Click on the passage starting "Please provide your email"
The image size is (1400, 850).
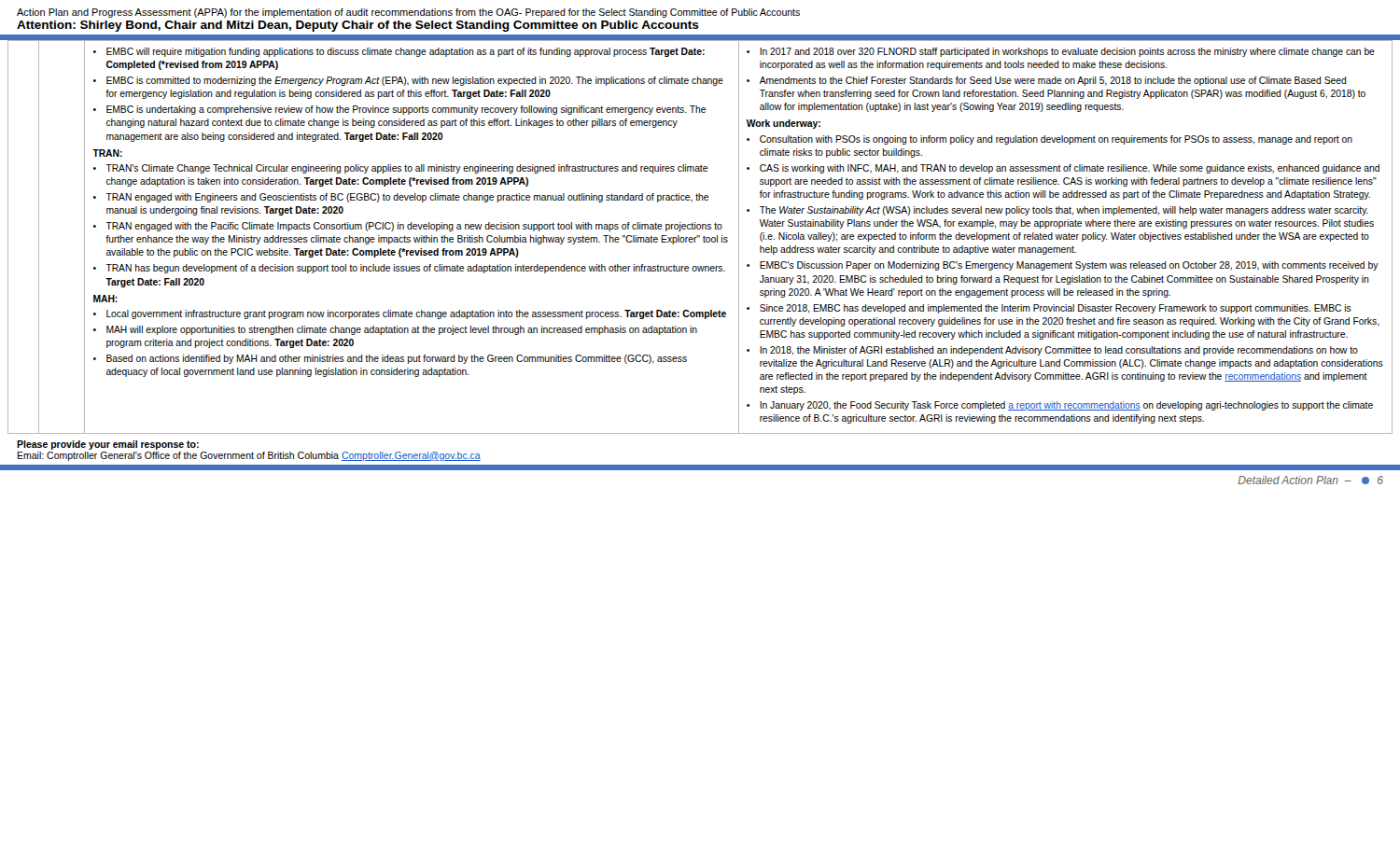coord(249,449)
